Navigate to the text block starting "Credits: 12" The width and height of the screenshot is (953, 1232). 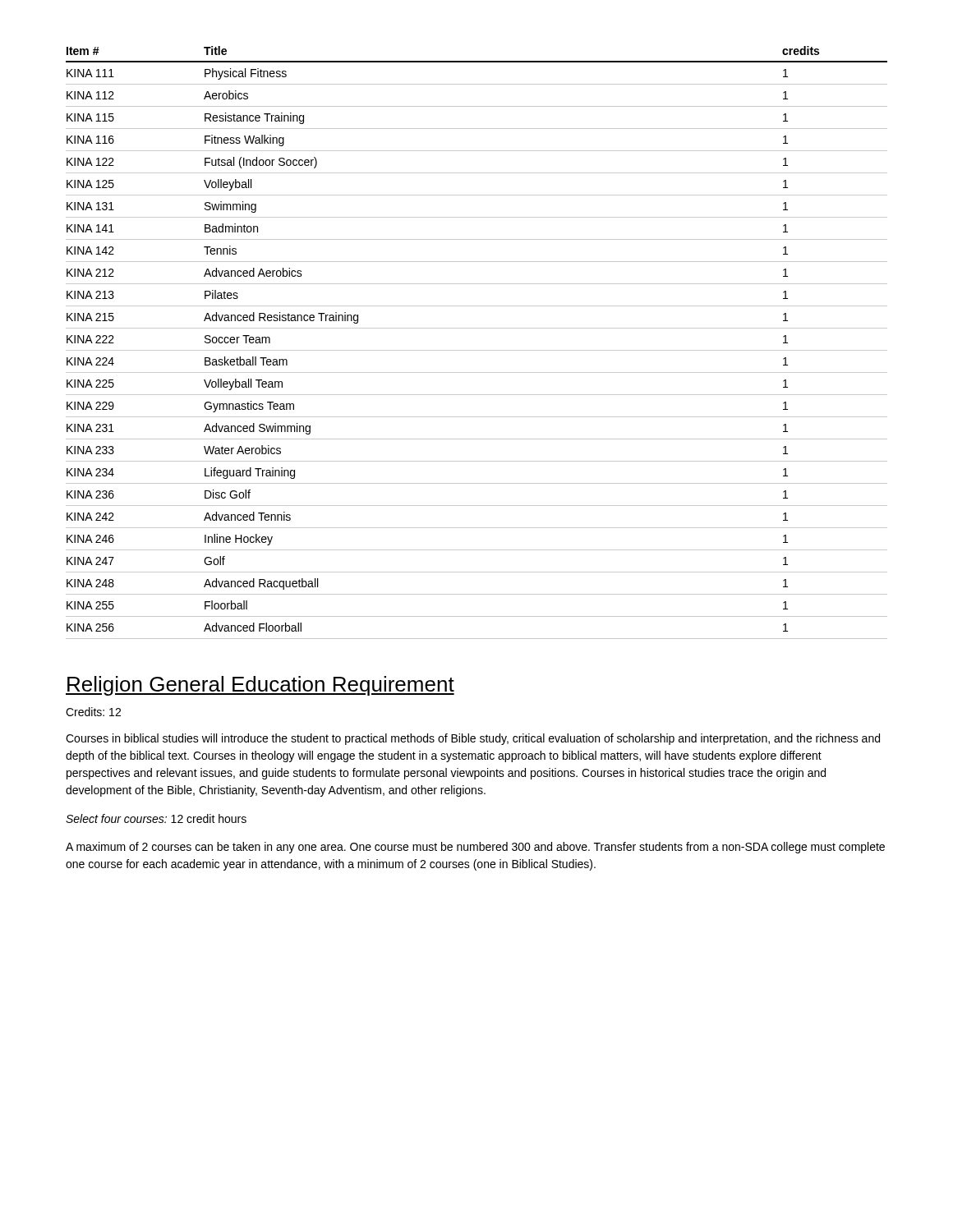pos(93,712)
